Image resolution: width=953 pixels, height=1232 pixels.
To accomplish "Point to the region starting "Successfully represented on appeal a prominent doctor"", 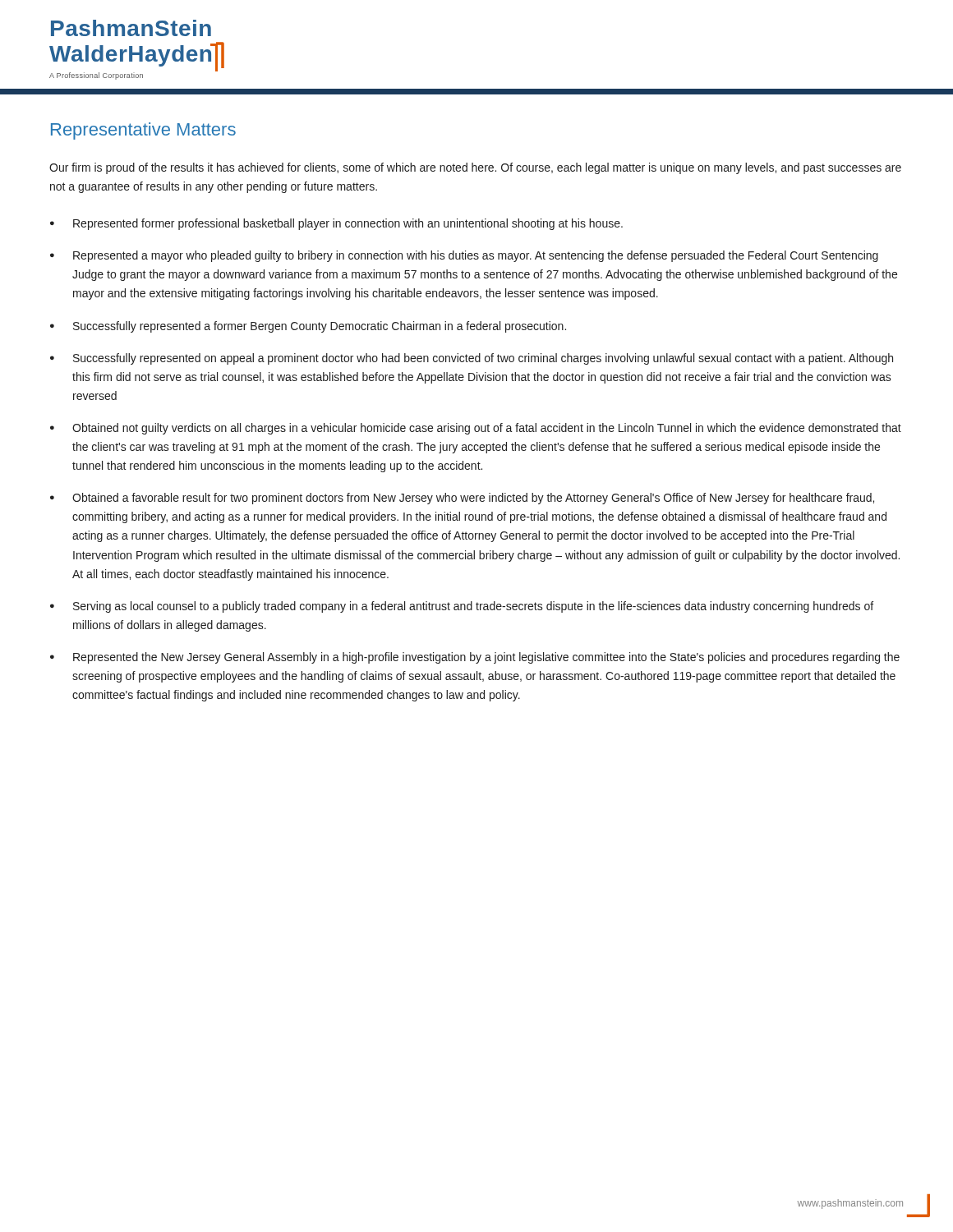I will point(483,377).
